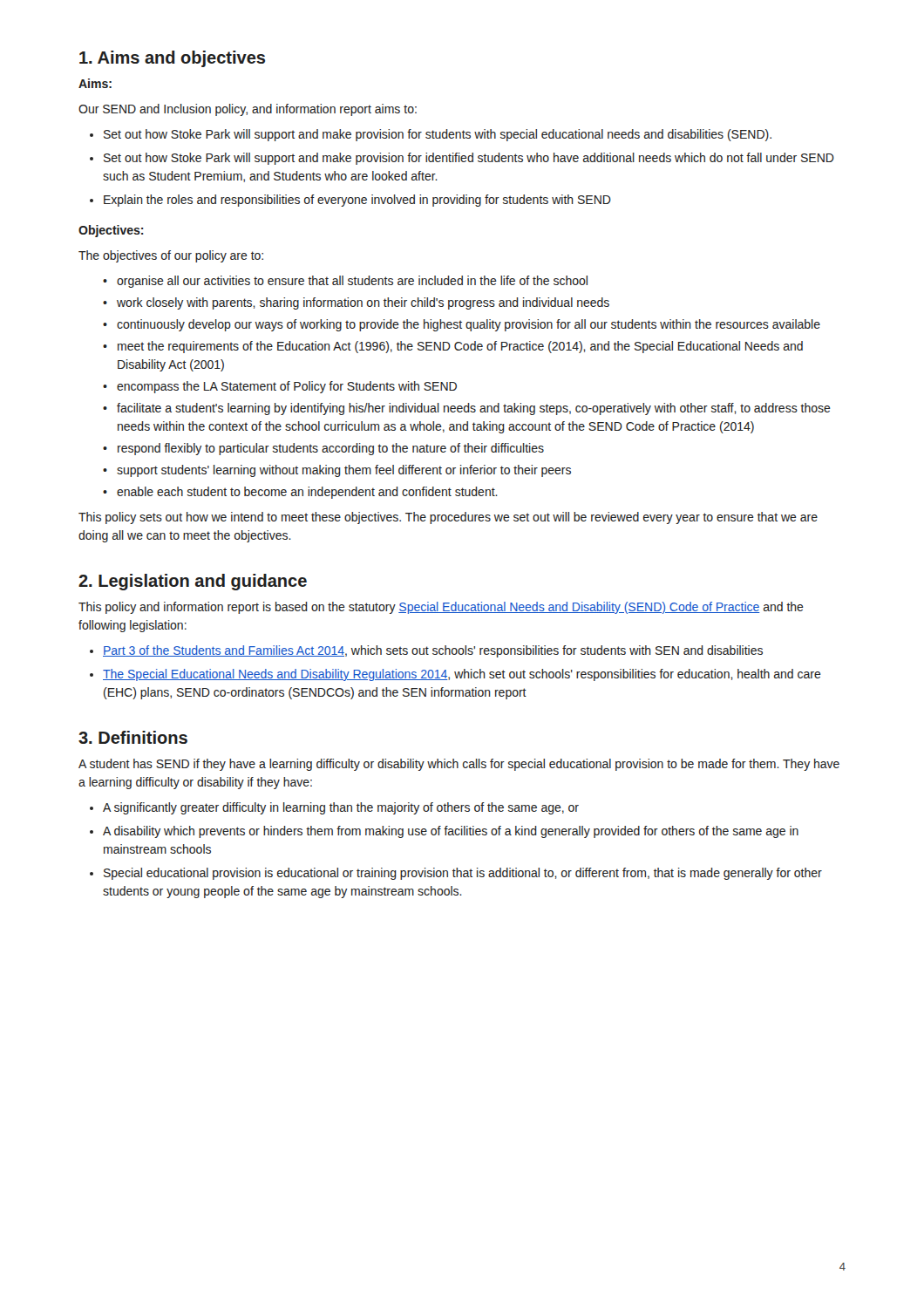Find the element starting "A significantly greater difficulty in"

(462, 808)
